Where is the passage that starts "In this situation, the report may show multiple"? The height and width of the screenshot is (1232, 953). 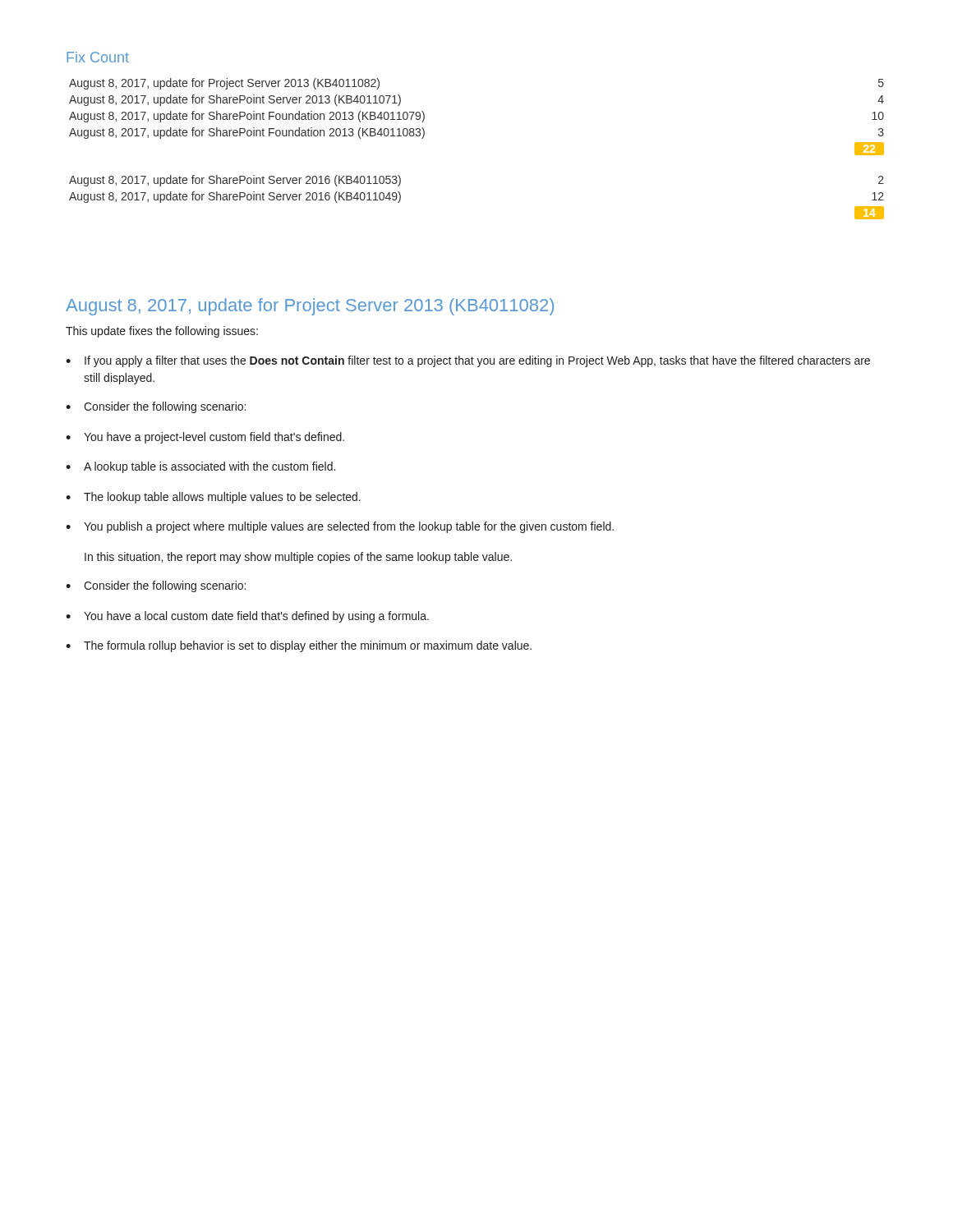(298, 557)
